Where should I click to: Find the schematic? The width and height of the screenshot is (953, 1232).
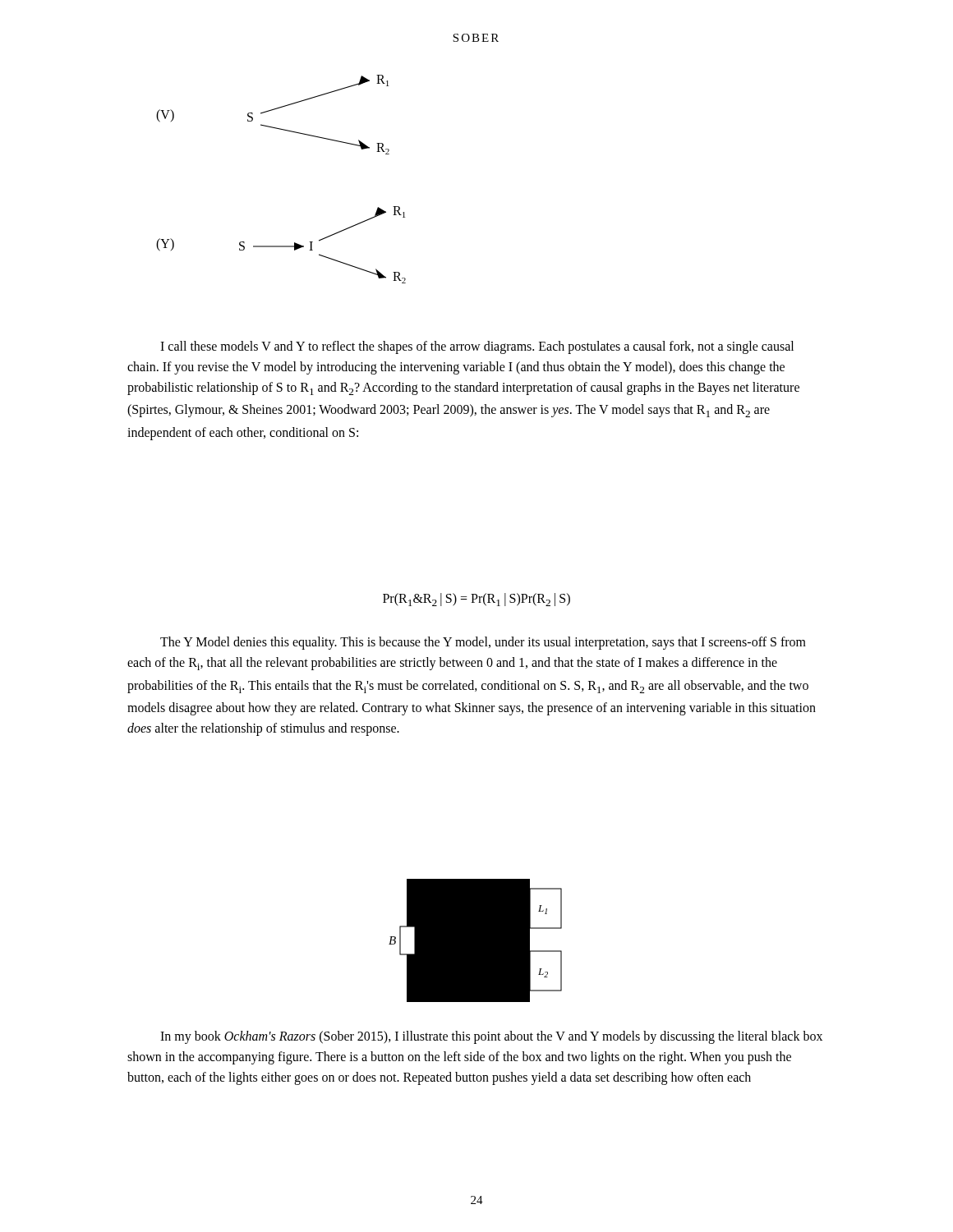pos(476,940)
